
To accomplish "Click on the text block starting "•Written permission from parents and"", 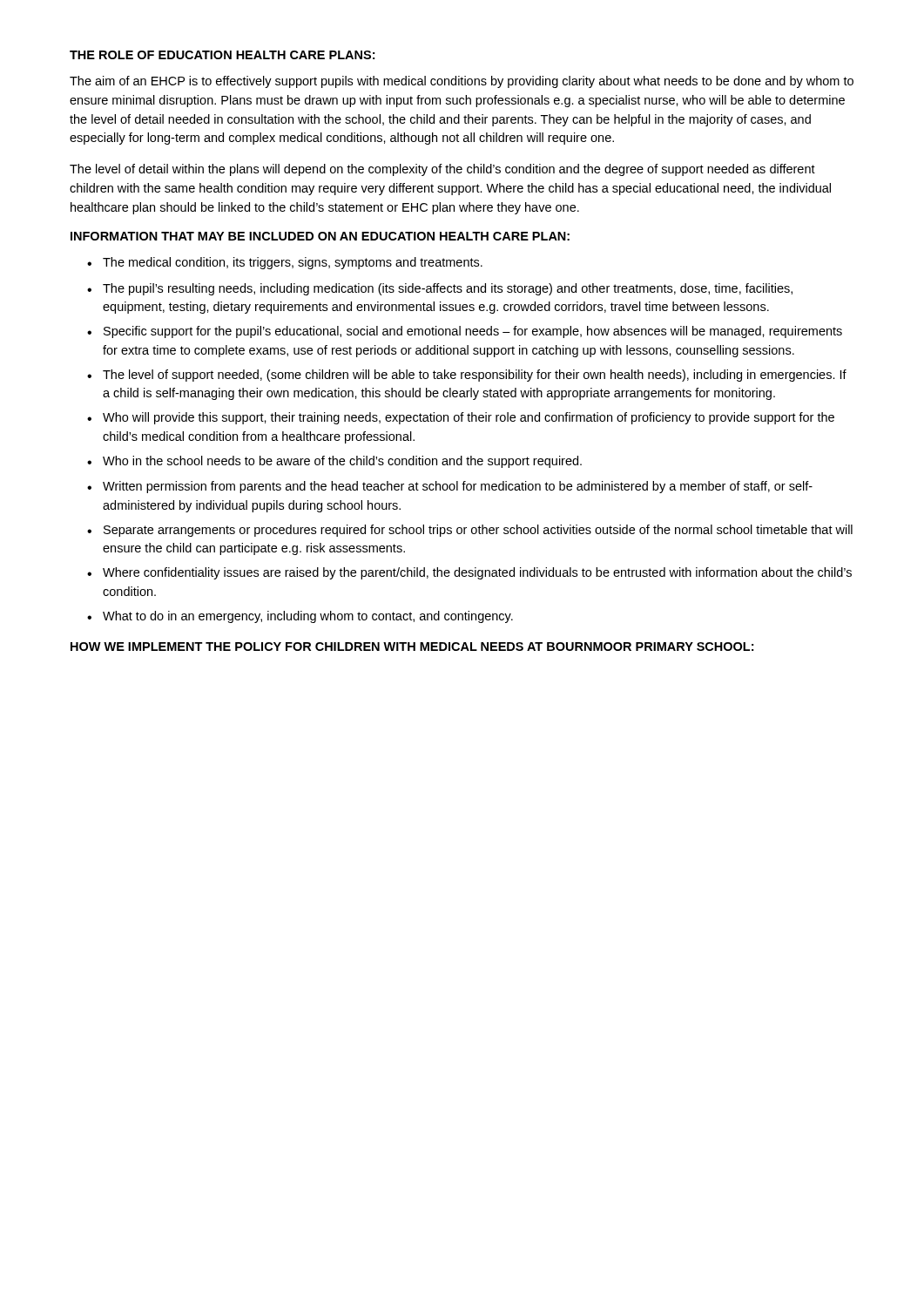I will 471,497.
